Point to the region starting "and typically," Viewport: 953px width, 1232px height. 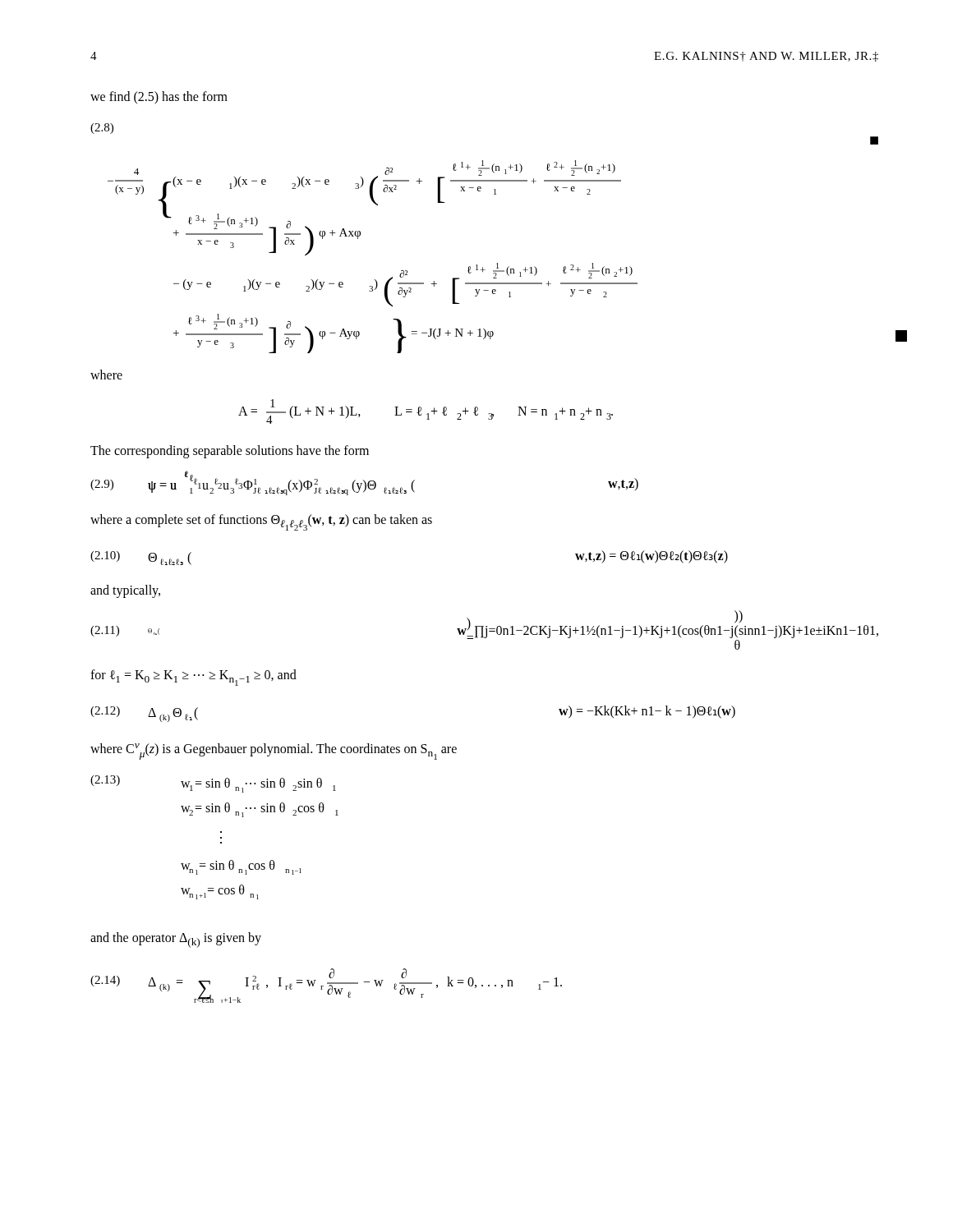coord(126,590)
